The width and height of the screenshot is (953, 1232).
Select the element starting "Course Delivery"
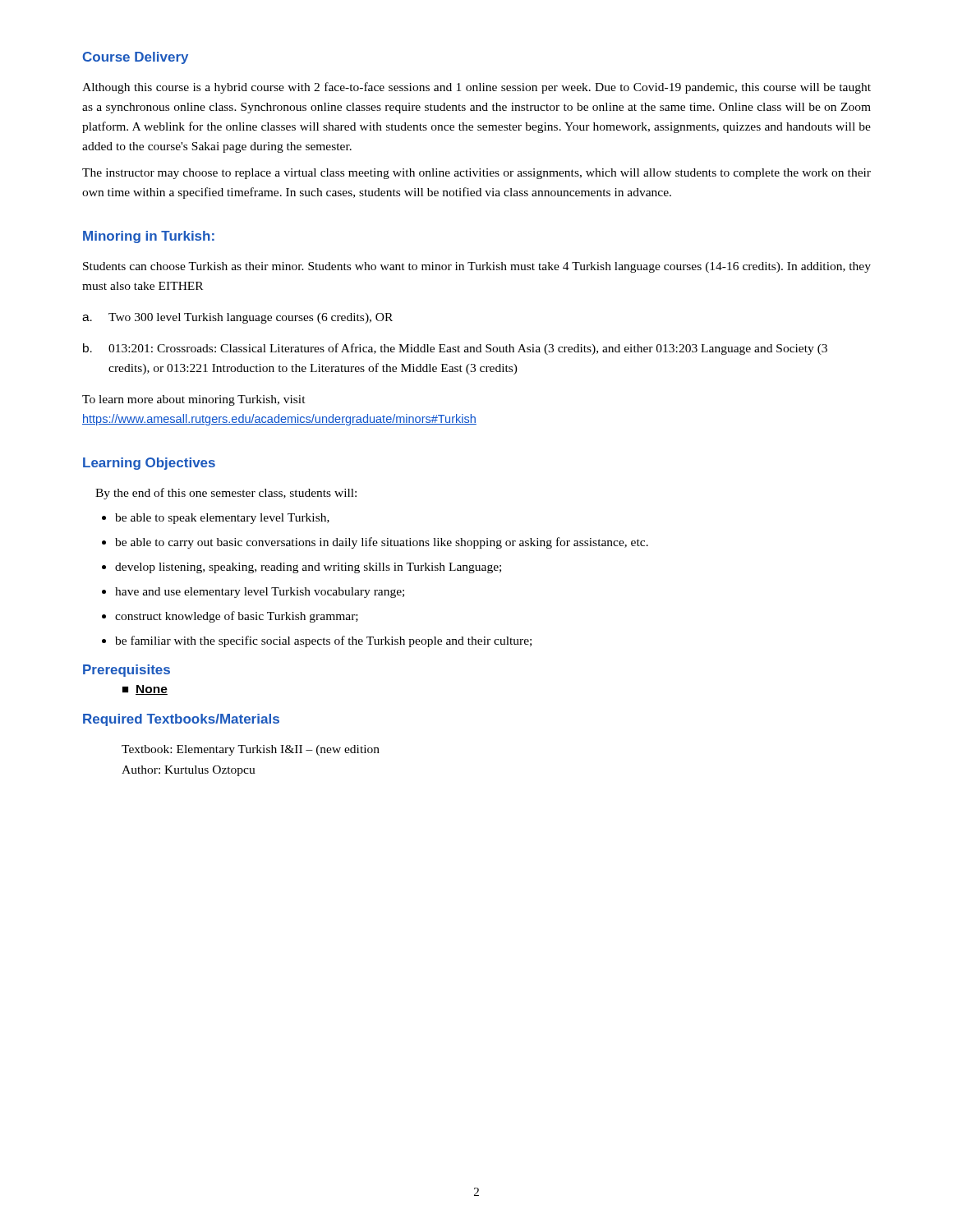(136, 58)
